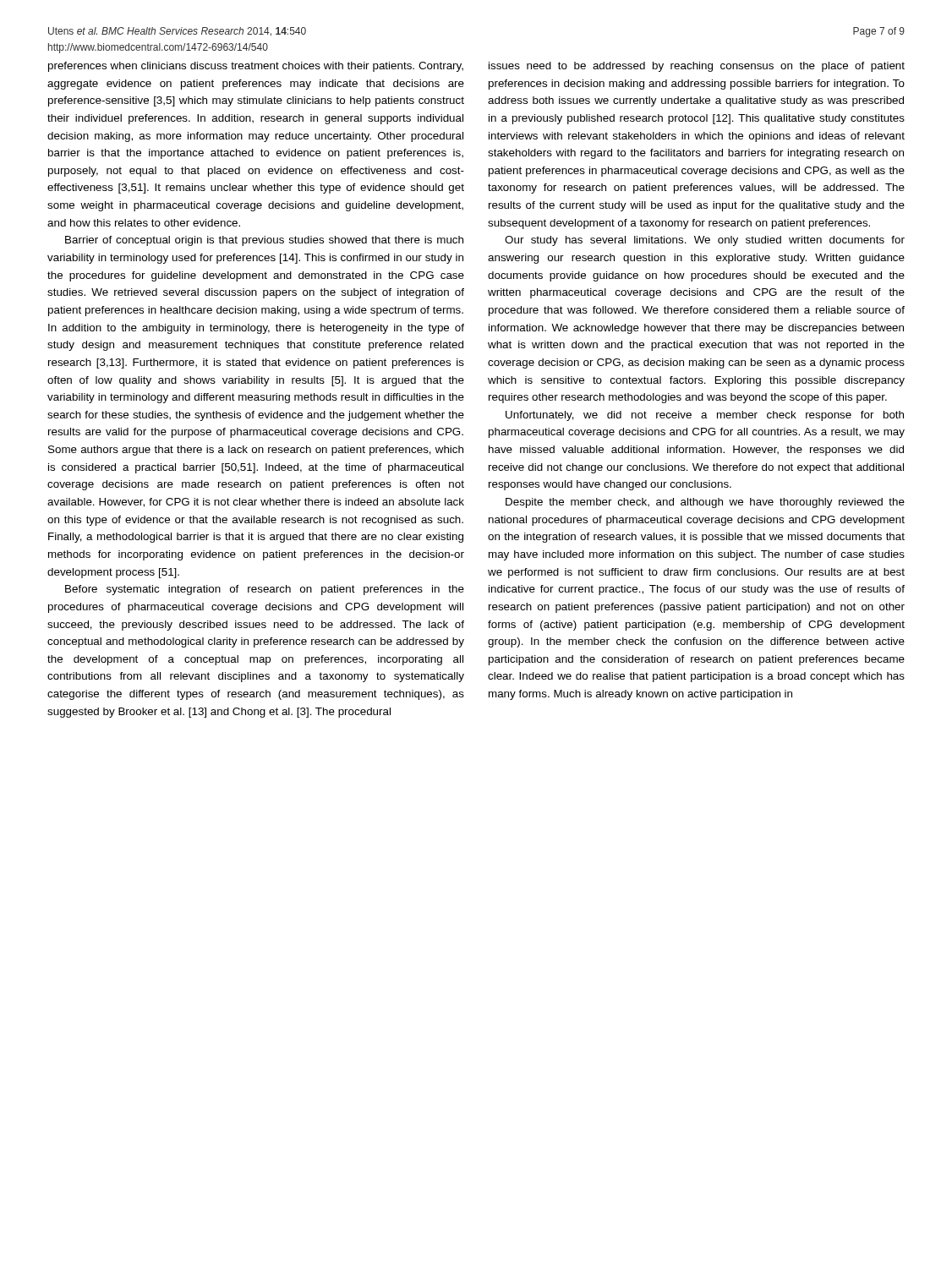Locate the block of text that opens with "preferences when clinicians discuss treatment"
The image size is (952, 1268).
256,145
